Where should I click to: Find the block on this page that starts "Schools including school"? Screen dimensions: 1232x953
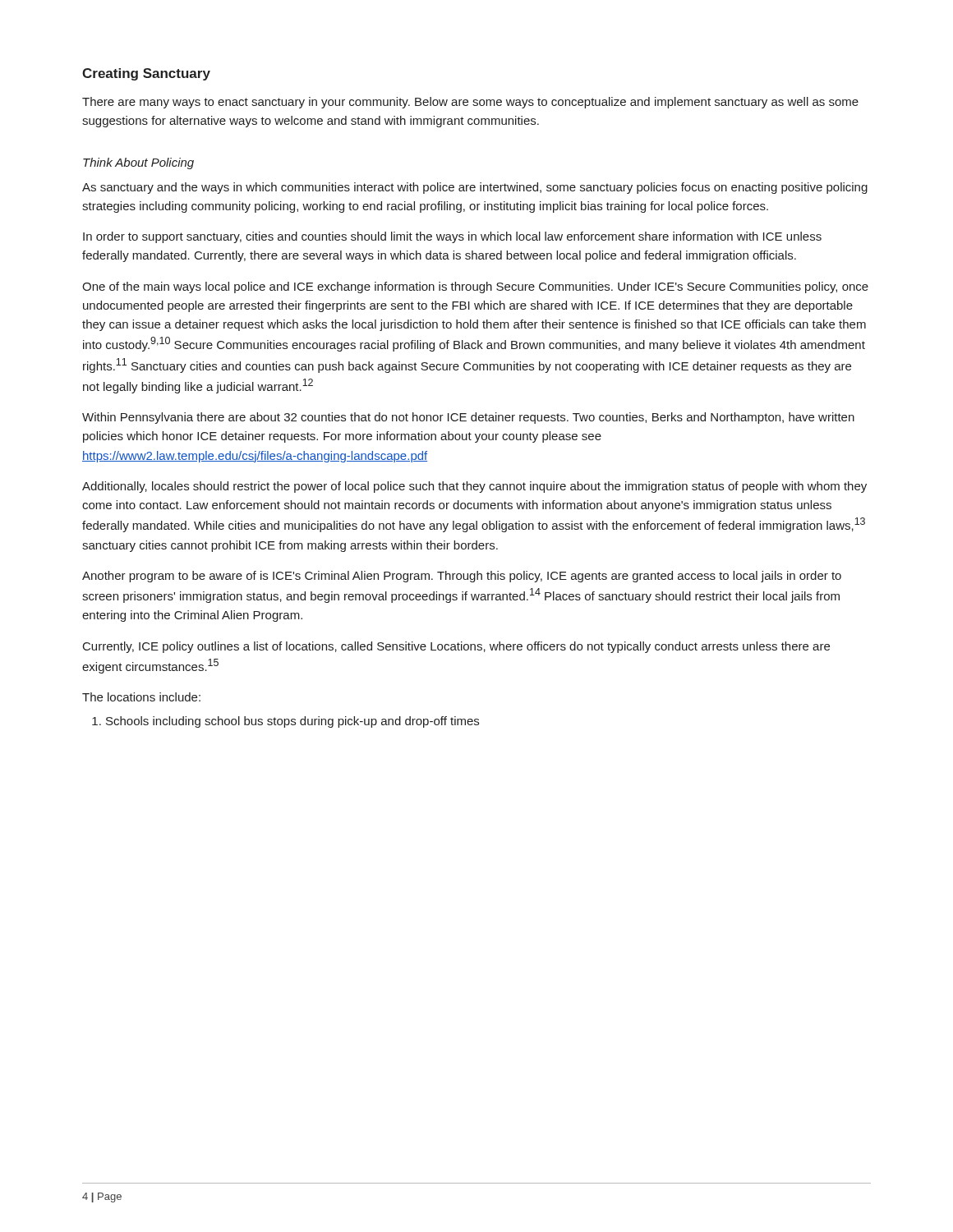coord(476,721)
